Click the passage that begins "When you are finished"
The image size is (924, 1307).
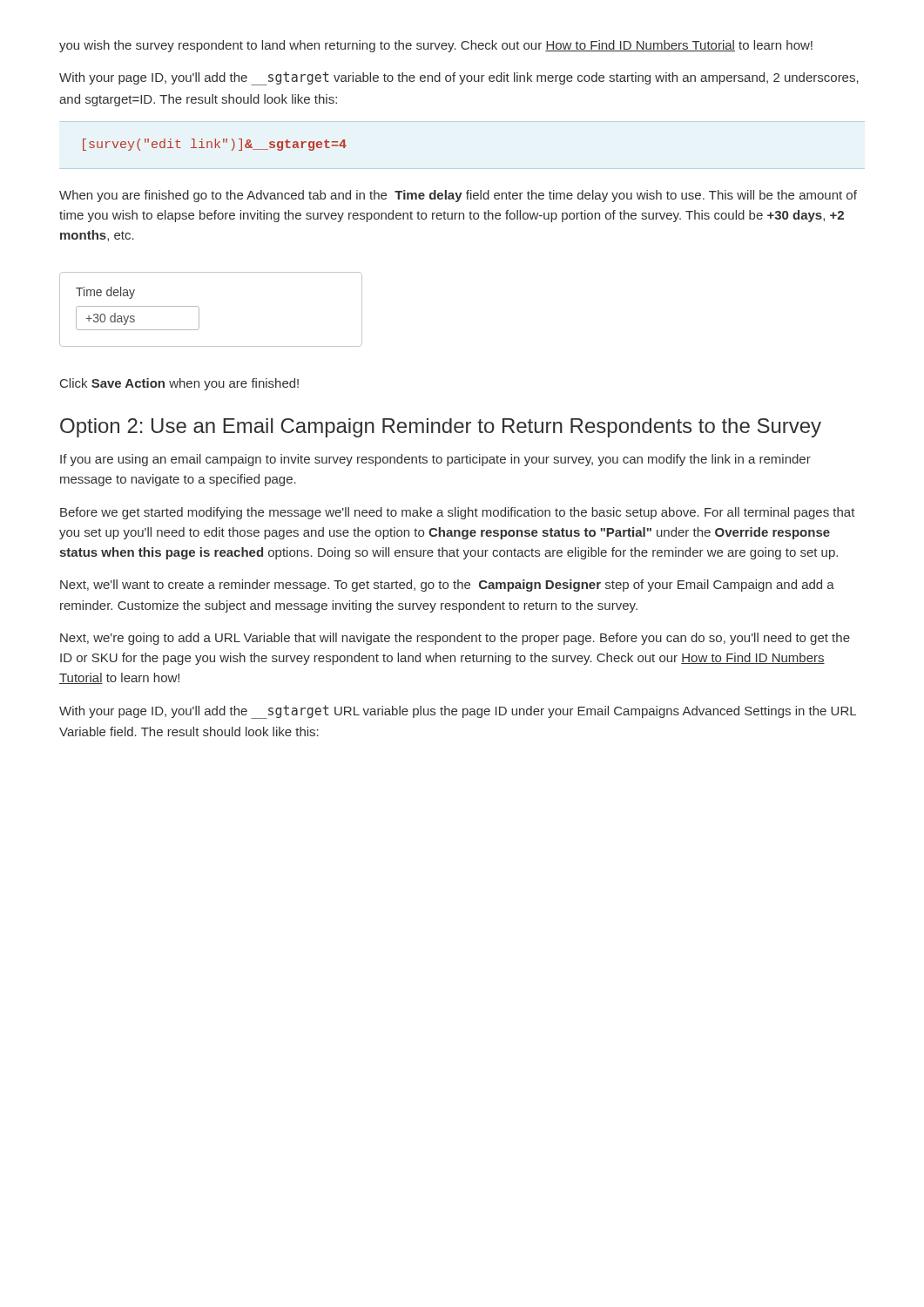coord(458,215)
